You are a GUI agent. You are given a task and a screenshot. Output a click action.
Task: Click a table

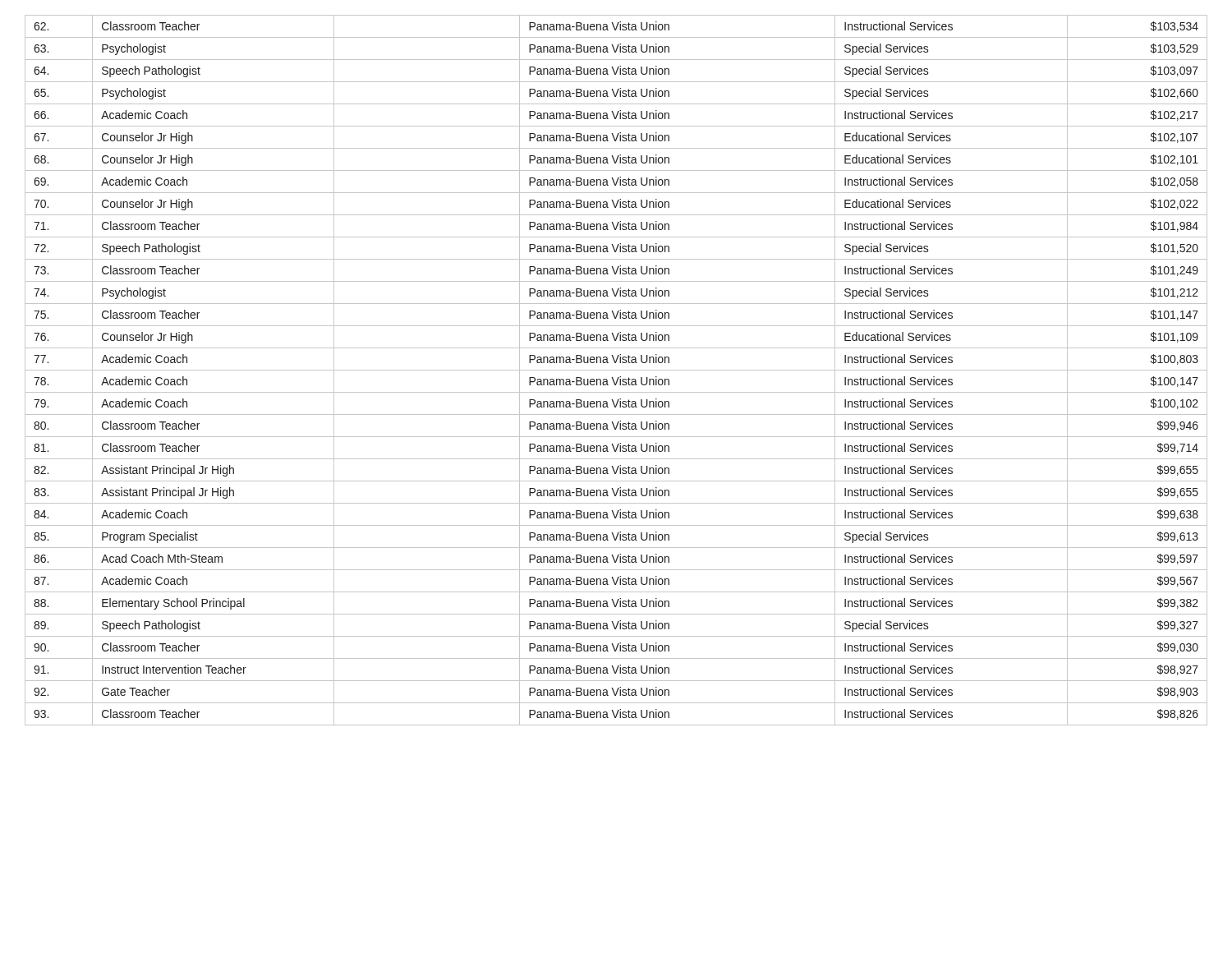tap(616, 370)
